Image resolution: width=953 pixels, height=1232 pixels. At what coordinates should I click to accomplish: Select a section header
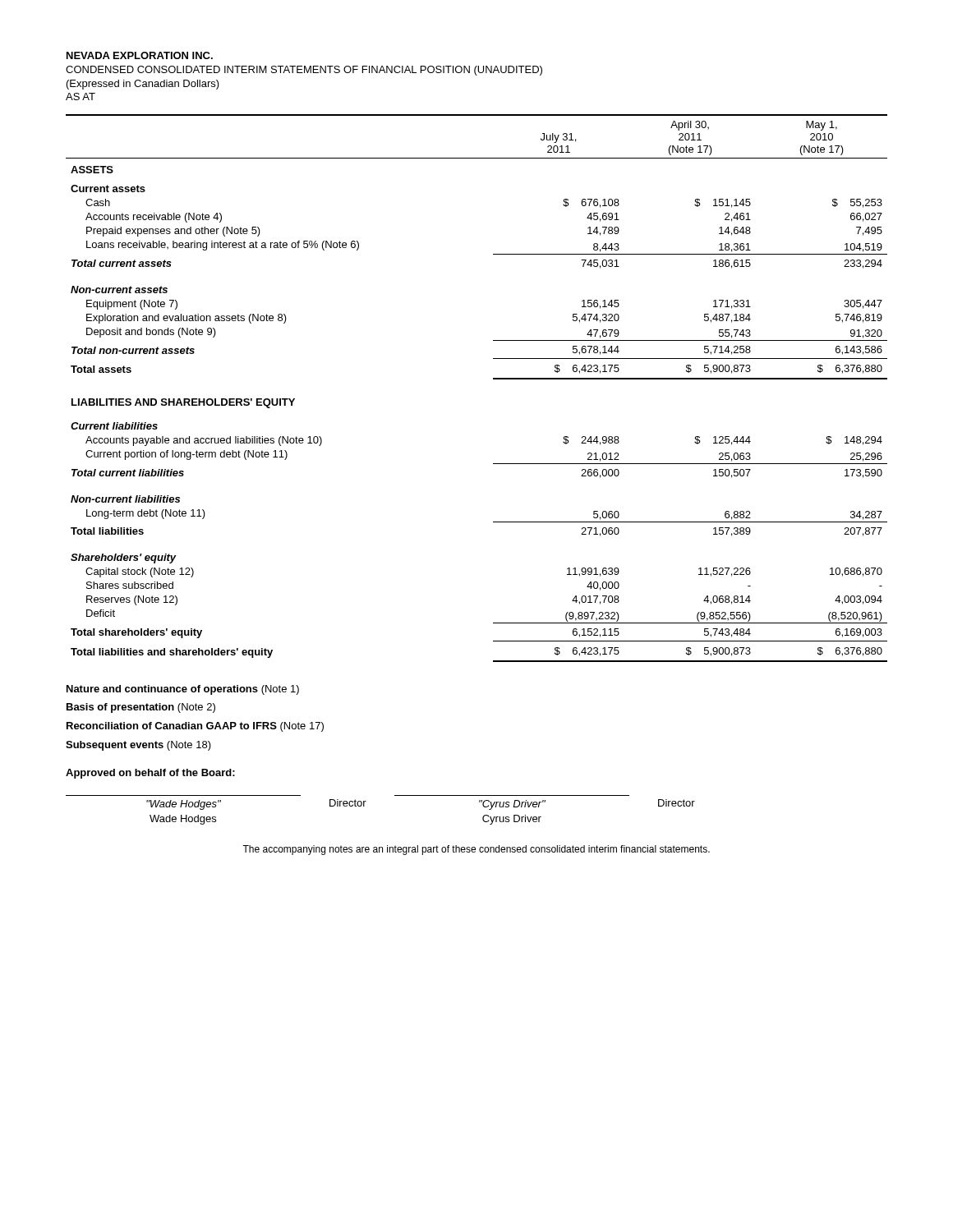point(304,69)
